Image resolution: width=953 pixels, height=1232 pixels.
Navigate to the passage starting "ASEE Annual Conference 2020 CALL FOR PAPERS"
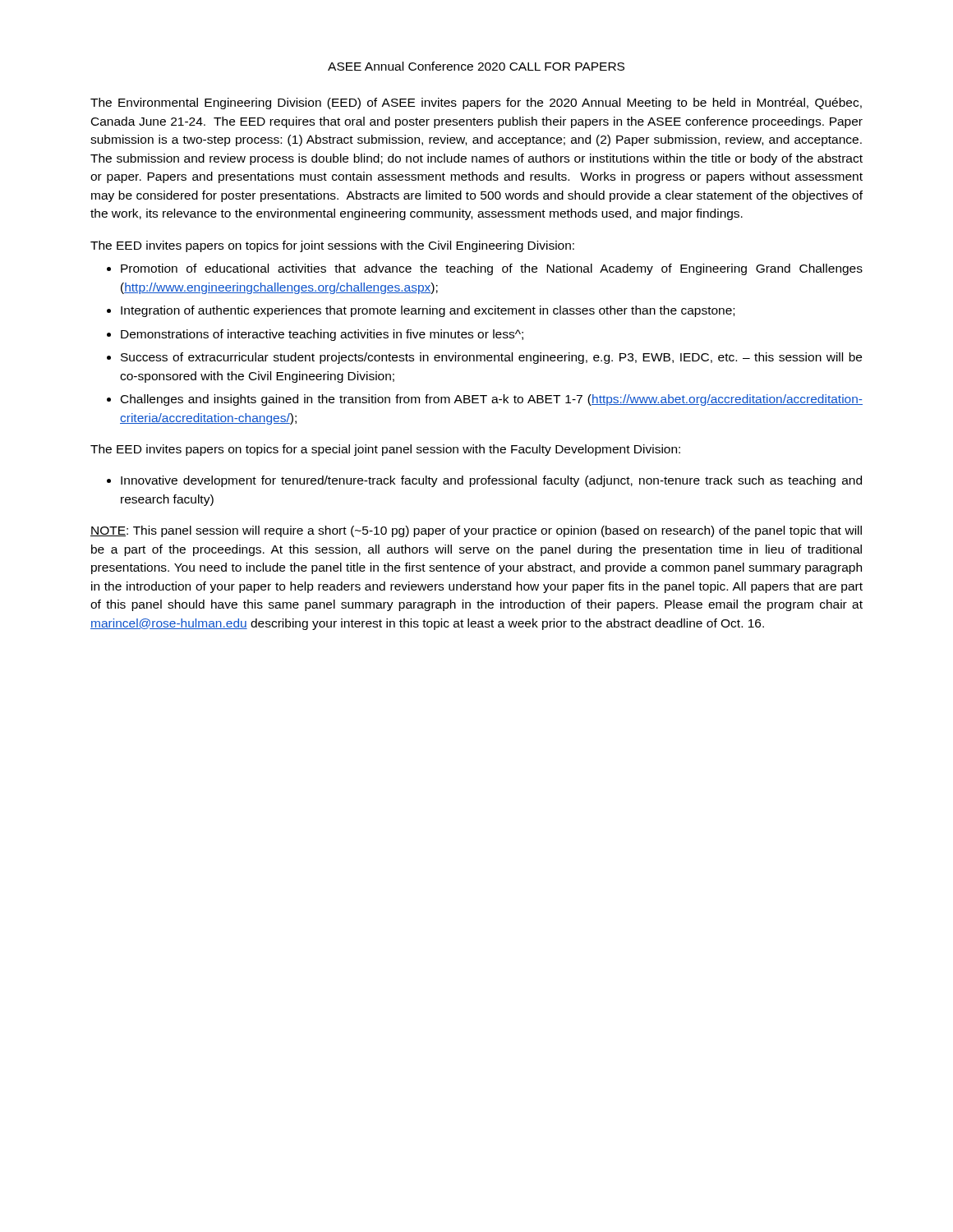coord(476,66)
